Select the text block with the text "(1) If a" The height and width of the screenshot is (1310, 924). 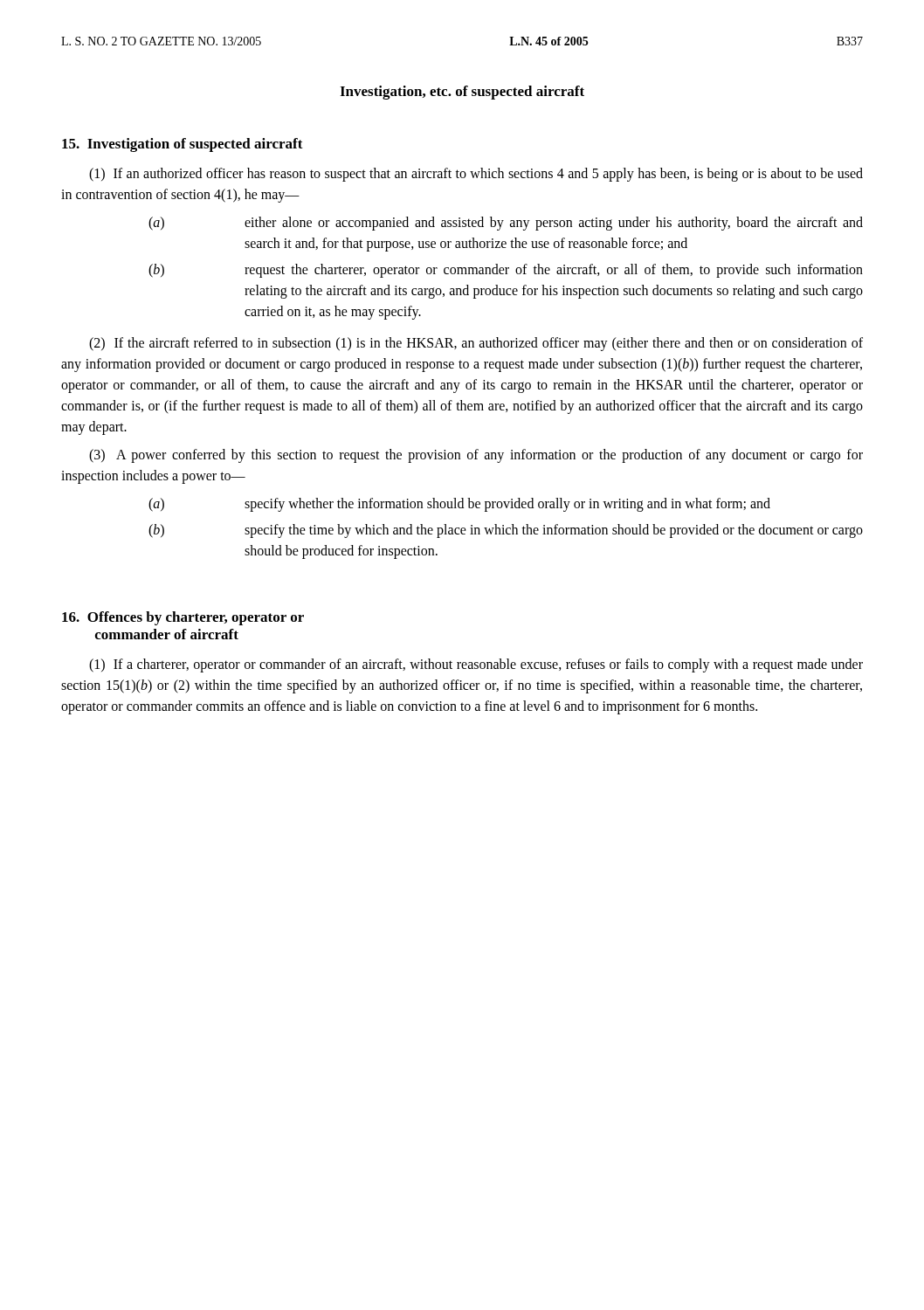coord(462,685)
